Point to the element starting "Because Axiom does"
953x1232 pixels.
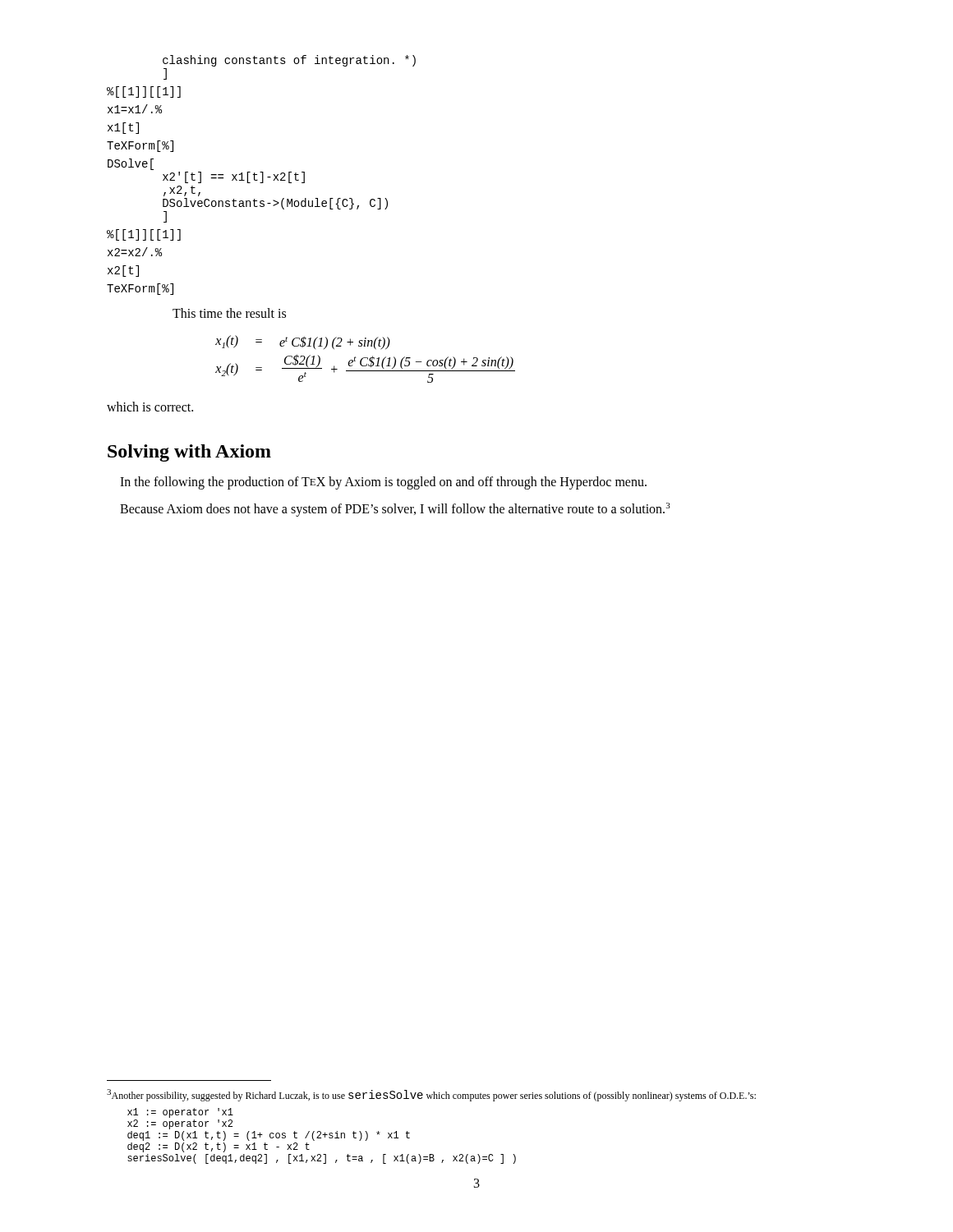pos(476,509)
